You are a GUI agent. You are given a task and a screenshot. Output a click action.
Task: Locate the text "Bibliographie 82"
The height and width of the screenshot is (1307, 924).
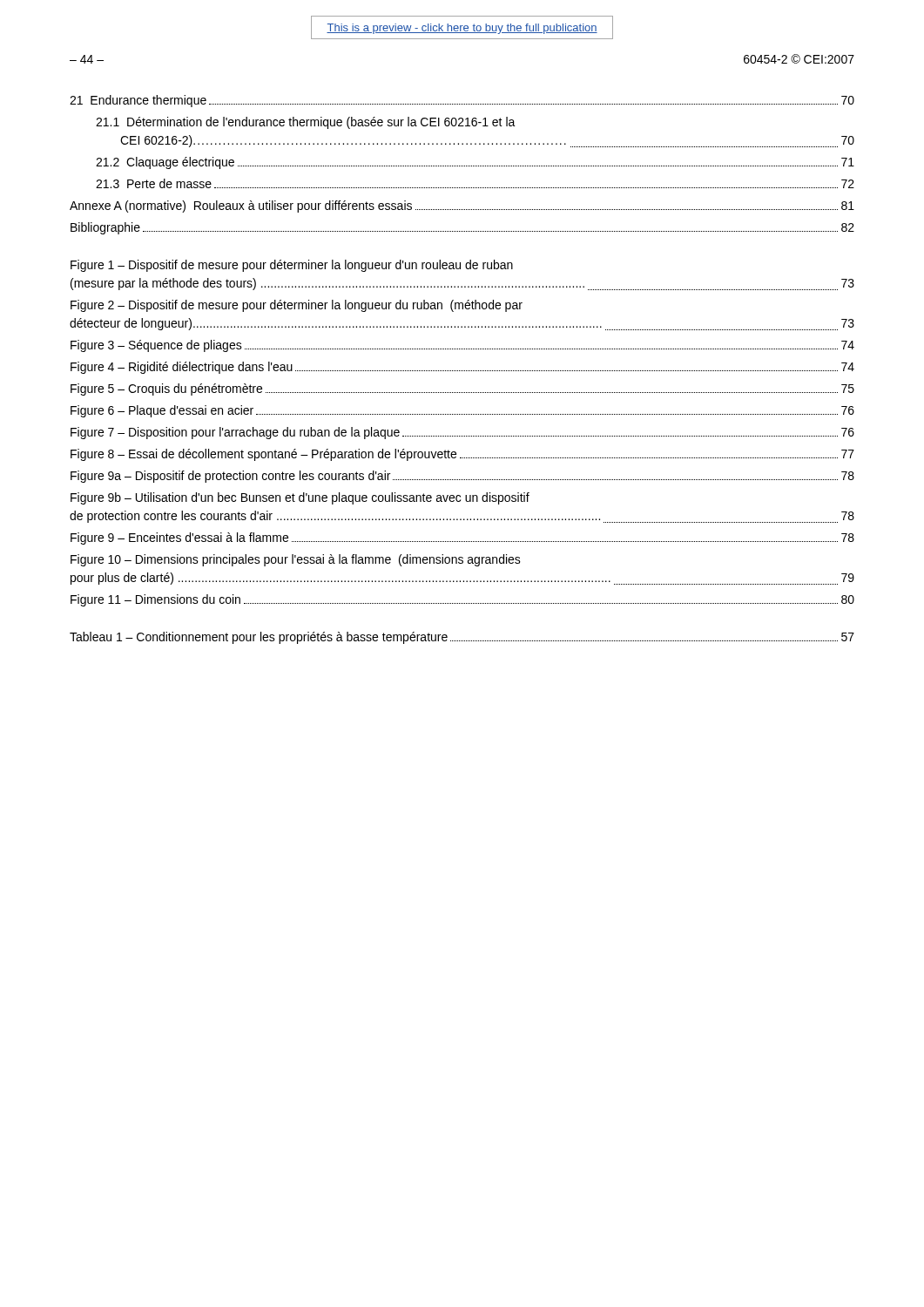click(x=462, y=228)
